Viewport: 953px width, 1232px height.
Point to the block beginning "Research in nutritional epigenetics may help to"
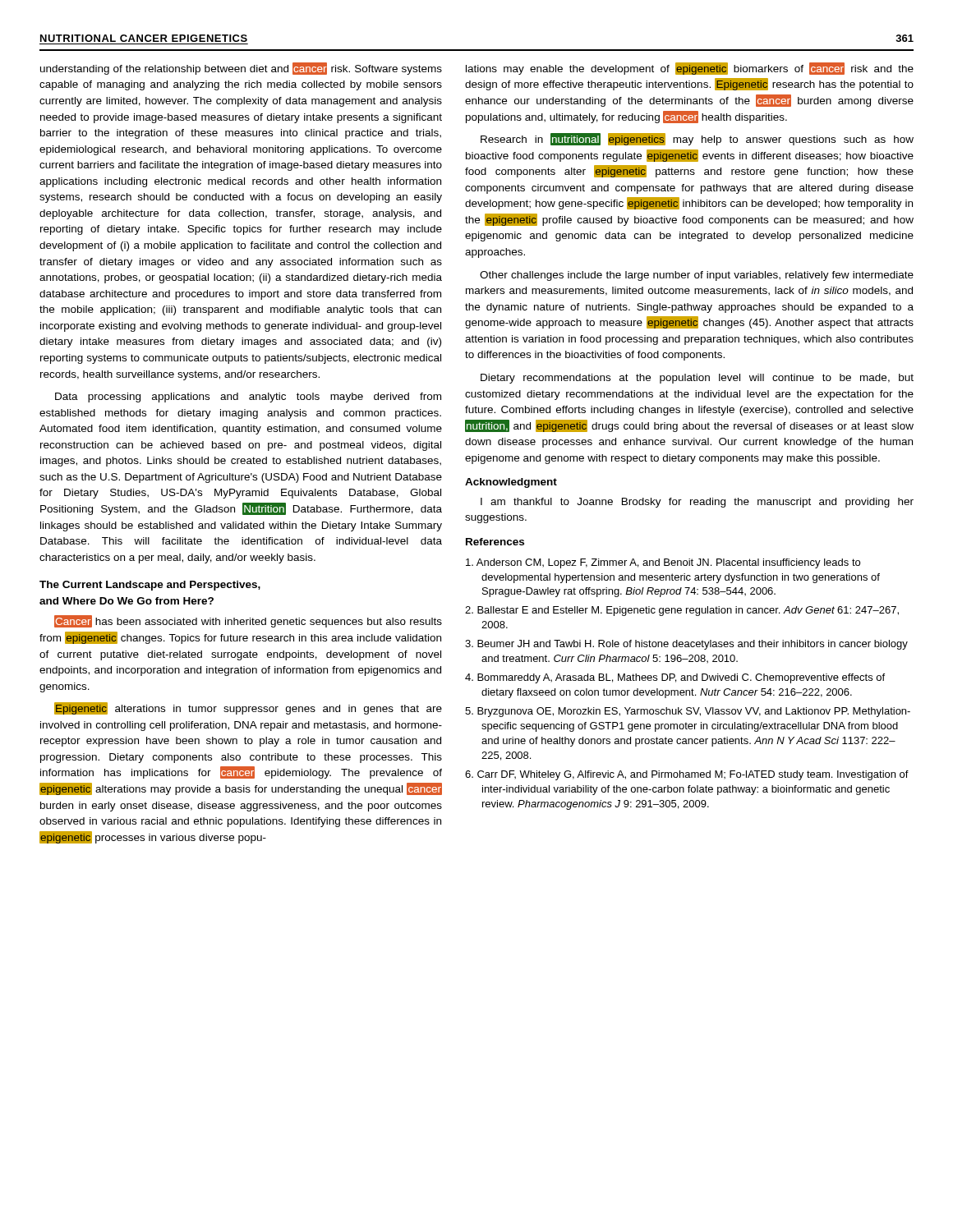(x=689, y=196)
